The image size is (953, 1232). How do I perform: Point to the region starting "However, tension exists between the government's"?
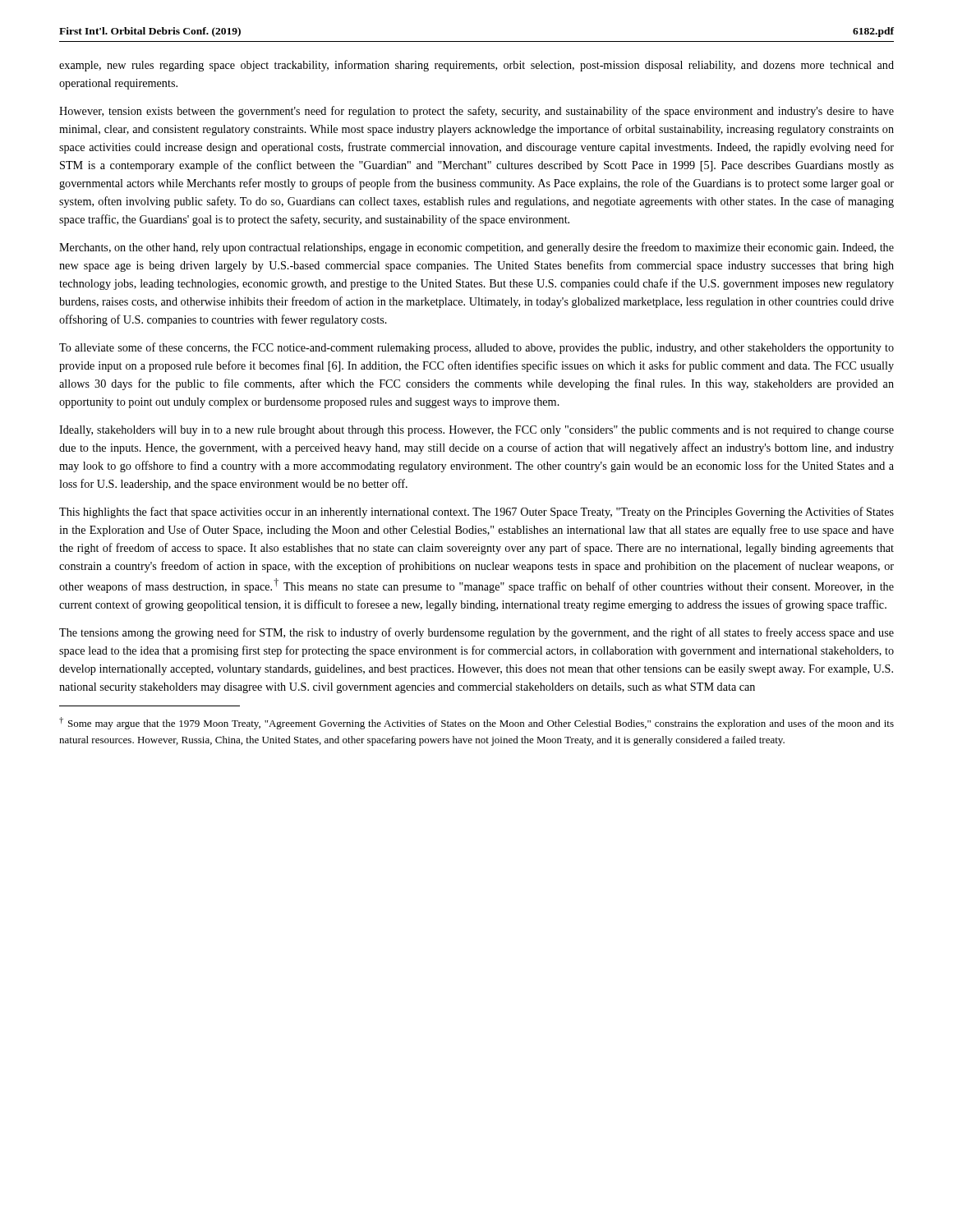click(x=476, y=165)
